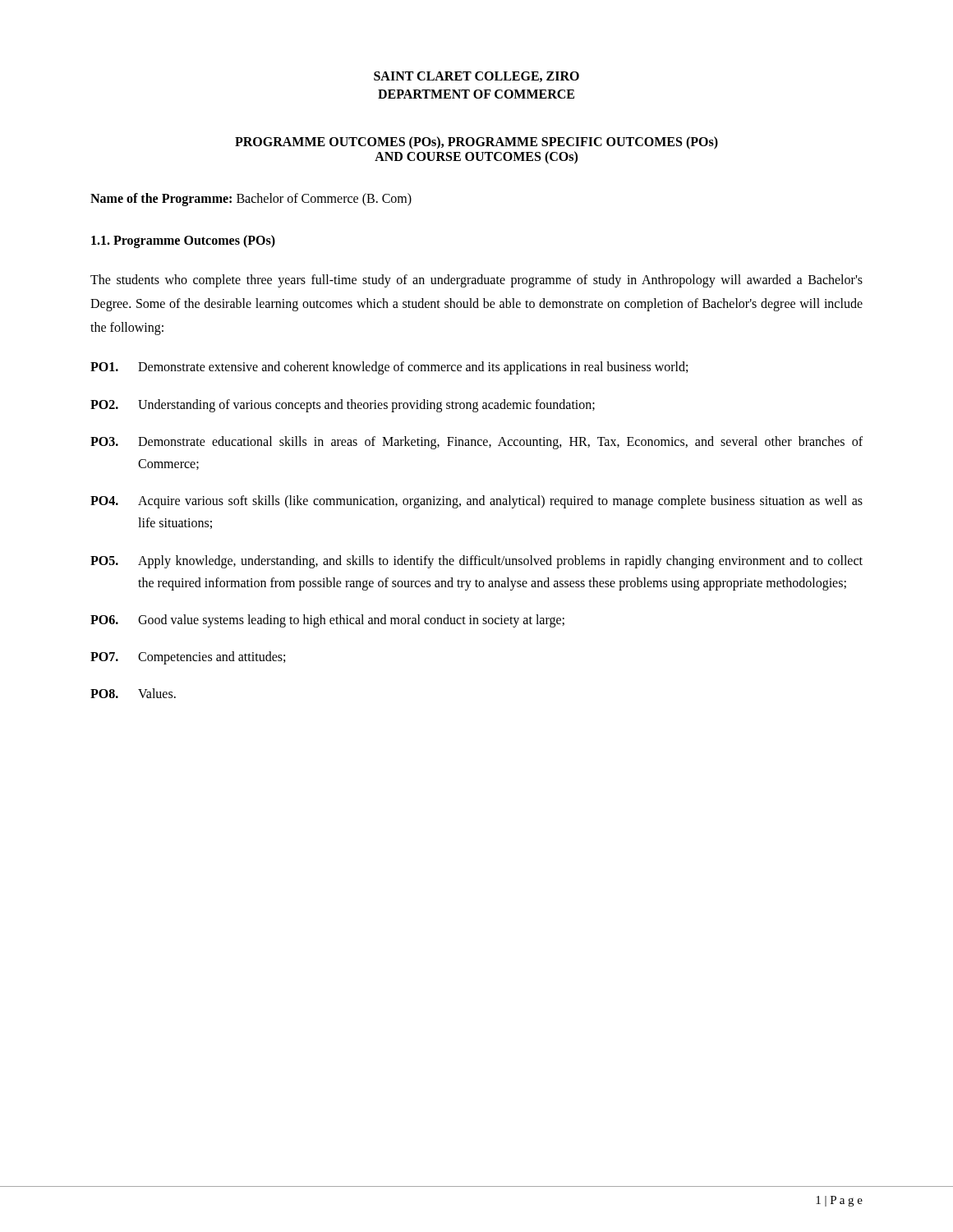
Task: Point to the block beginning "PO1. Demonstrate extensive and"
Action: 476,367
